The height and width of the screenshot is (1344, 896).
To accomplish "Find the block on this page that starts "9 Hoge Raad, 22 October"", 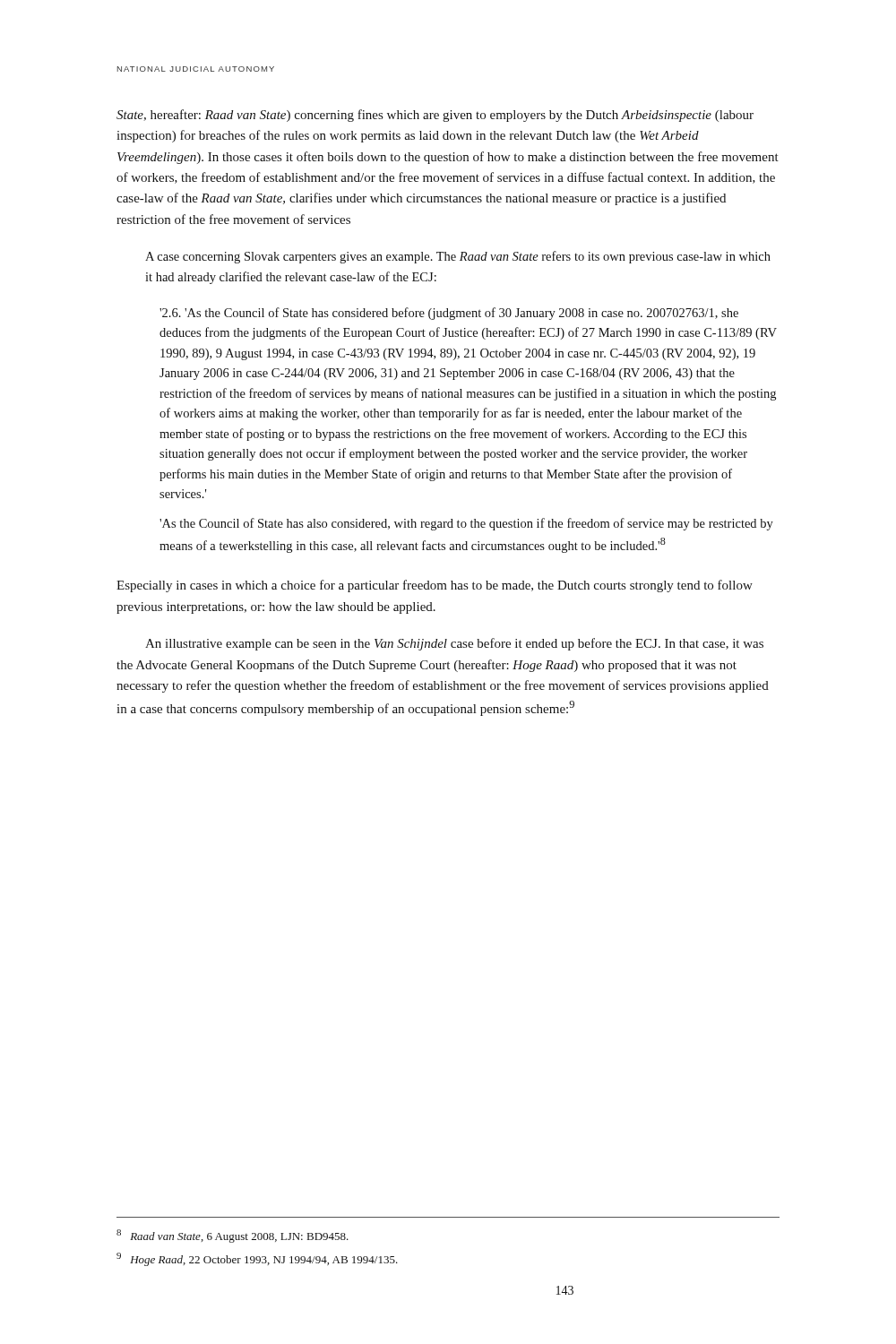I will (x=257, y=1259).
